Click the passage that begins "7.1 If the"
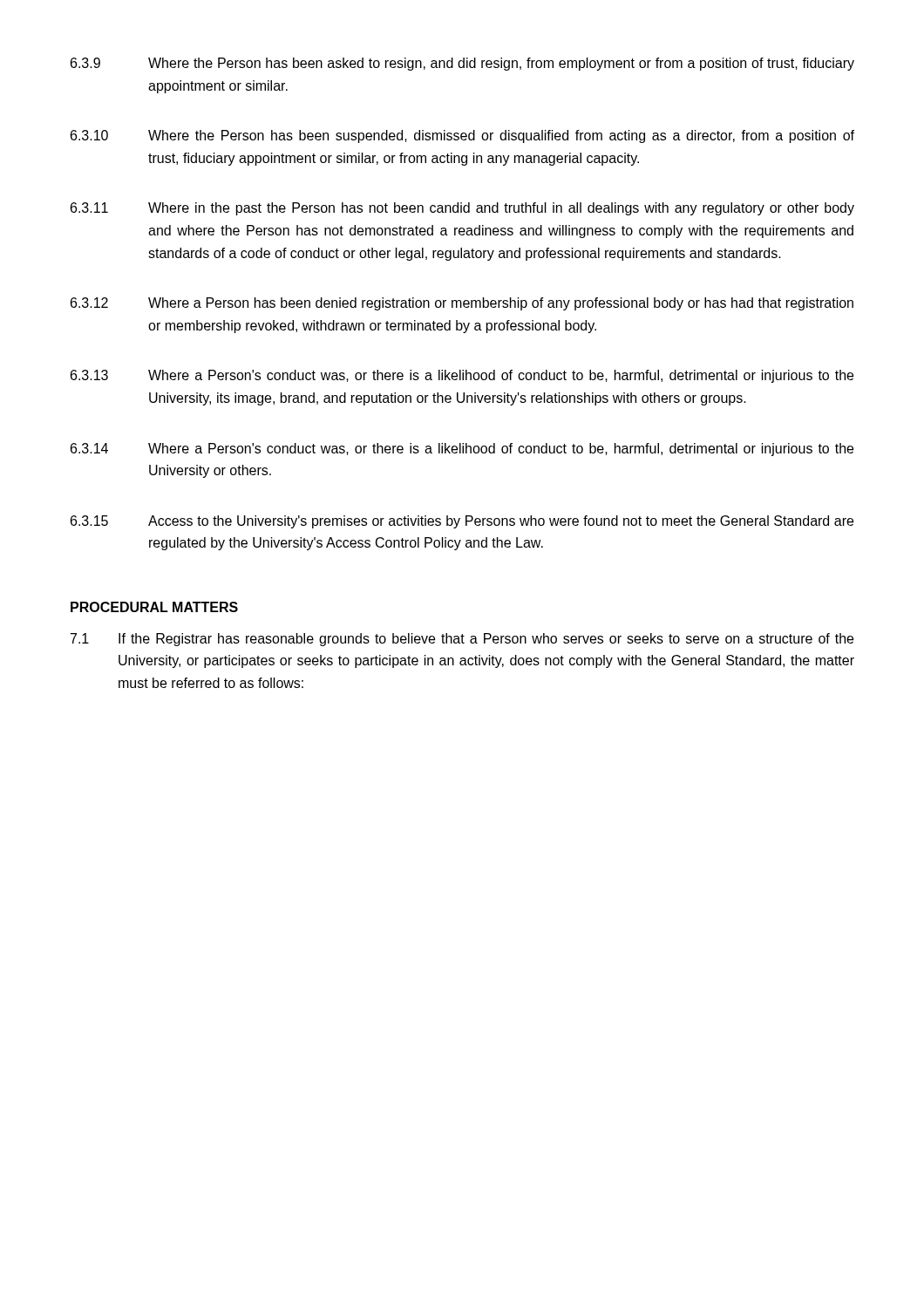The height and width of the screenshot is (1308, 924). tap(462, 661)
